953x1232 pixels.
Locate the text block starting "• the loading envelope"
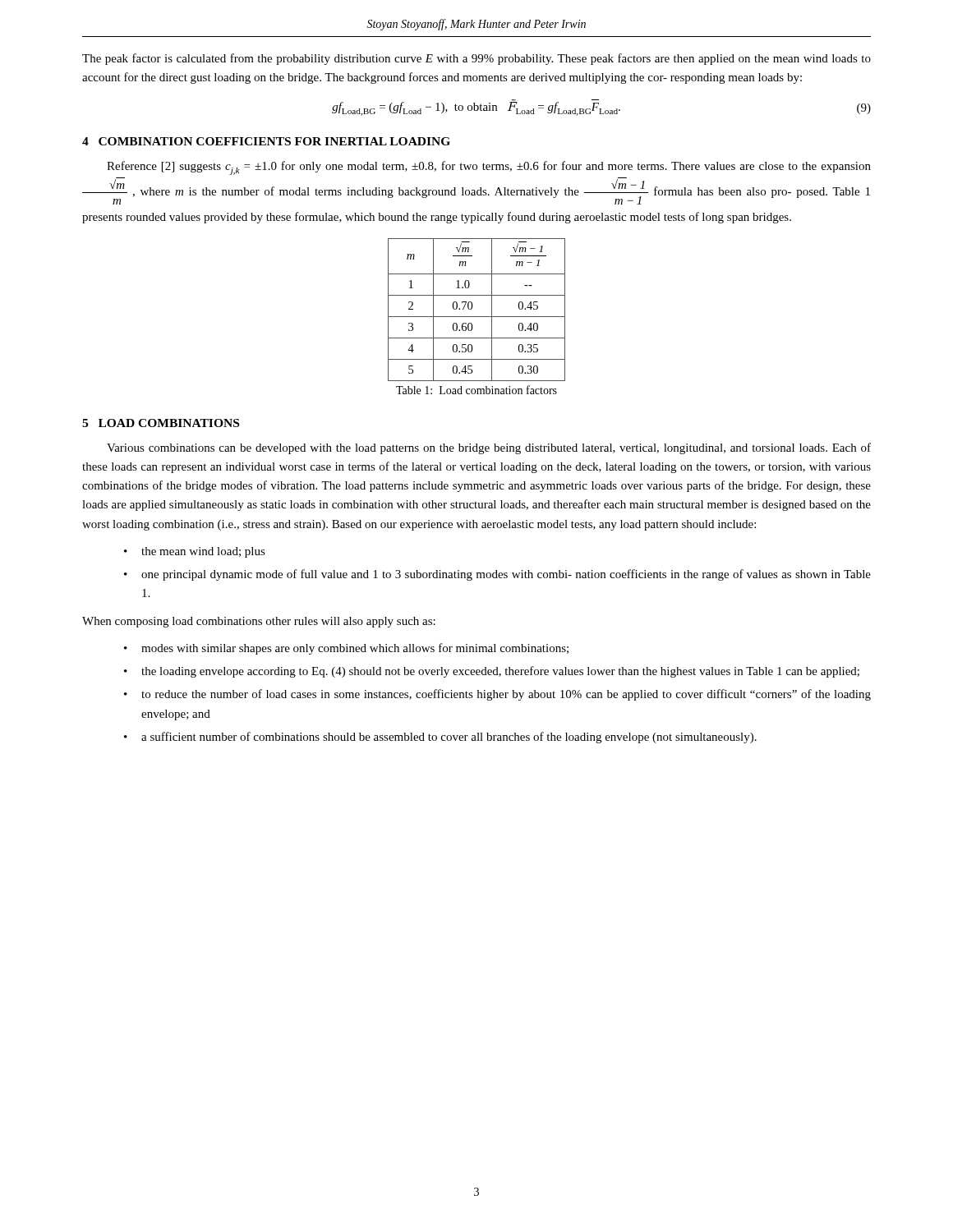tap(492, 672)
